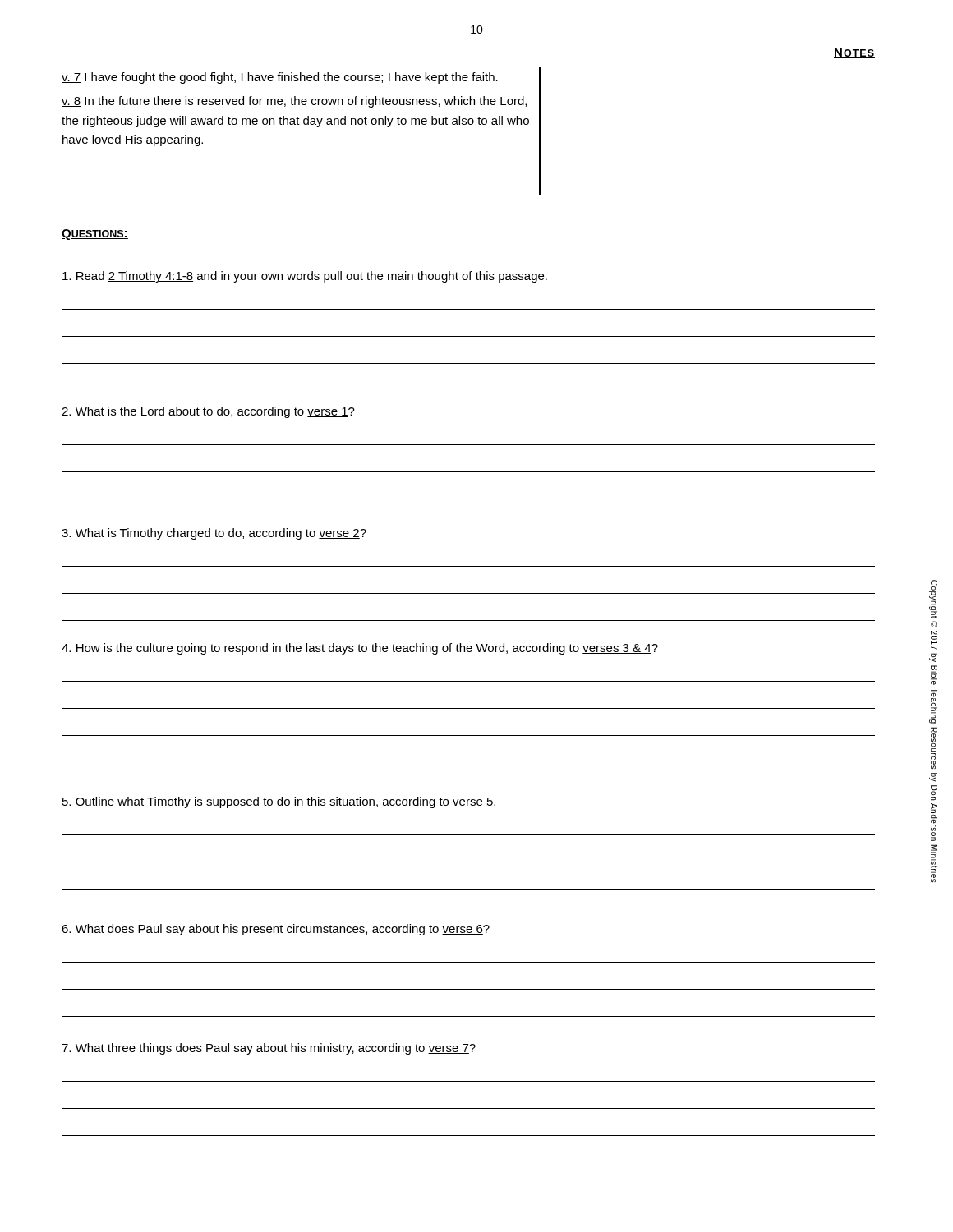The height and width of the screenshot is (1232, 953).
Task: Point to the block beginning "v. 7 I"
Action: 296,108
